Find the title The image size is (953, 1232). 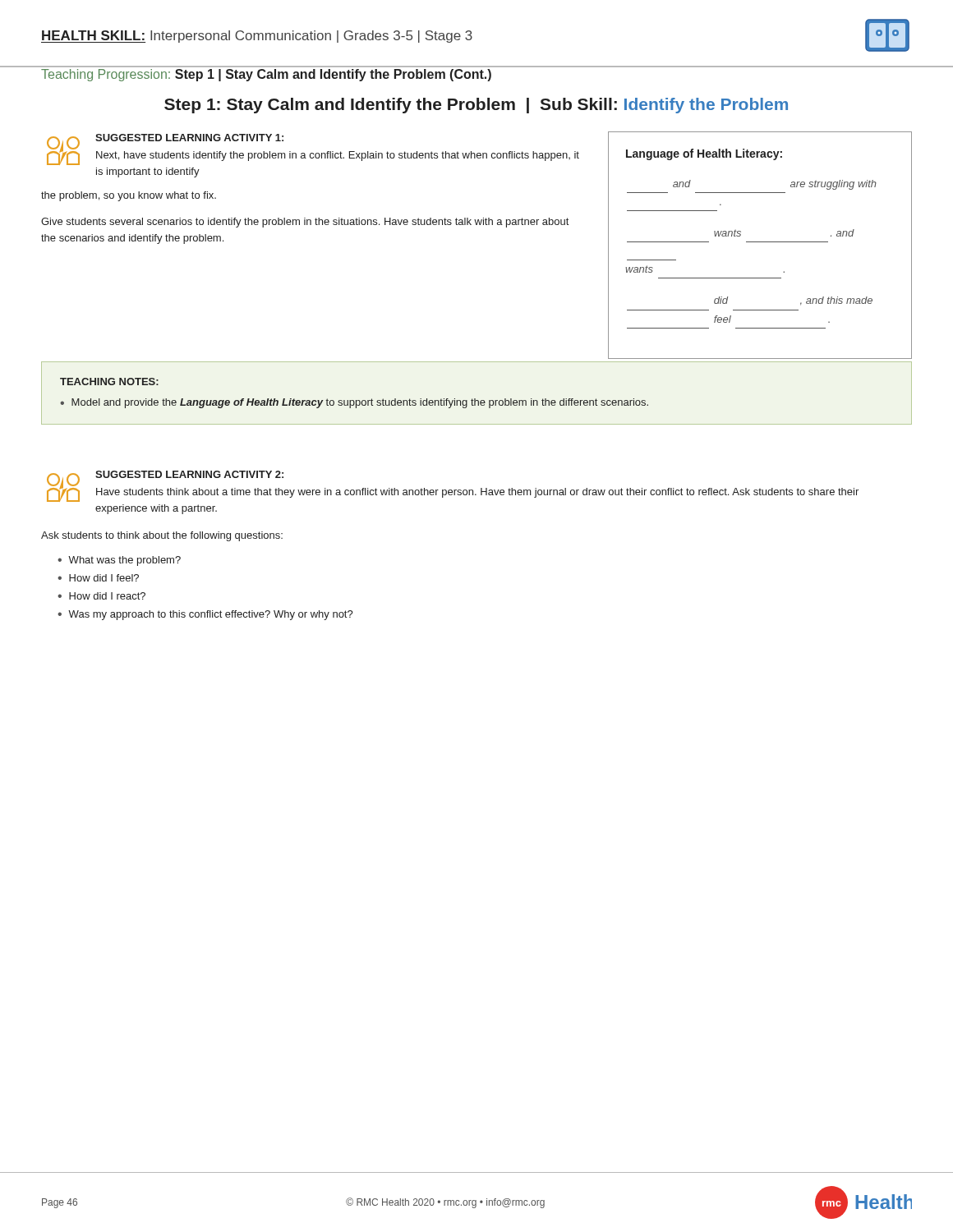coord(476,104)
